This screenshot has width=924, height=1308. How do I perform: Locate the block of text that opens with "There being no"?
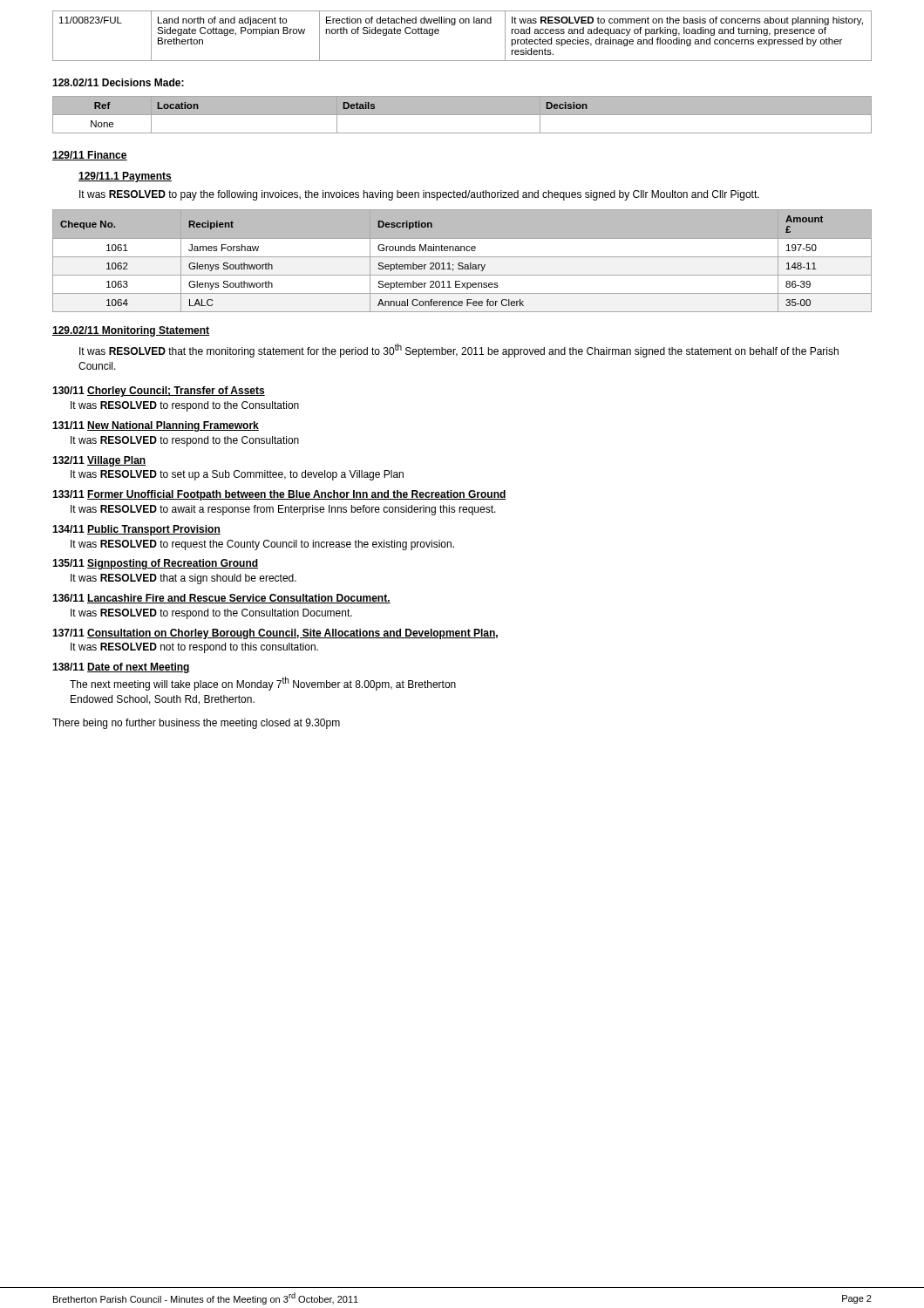coord(196,722)
